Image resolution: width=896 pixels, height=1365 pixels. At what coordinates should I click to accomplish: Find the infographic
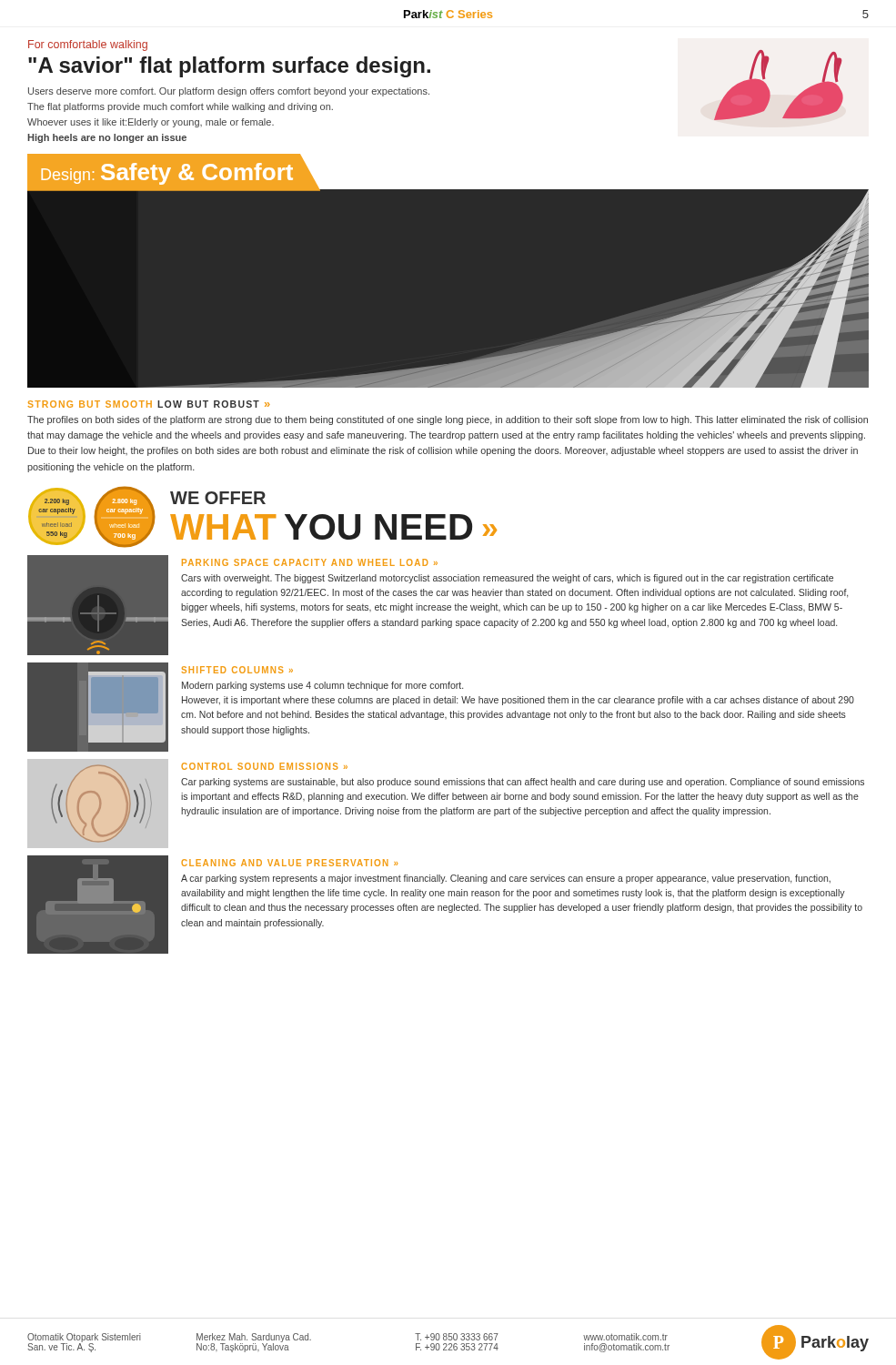coord(91,517)
